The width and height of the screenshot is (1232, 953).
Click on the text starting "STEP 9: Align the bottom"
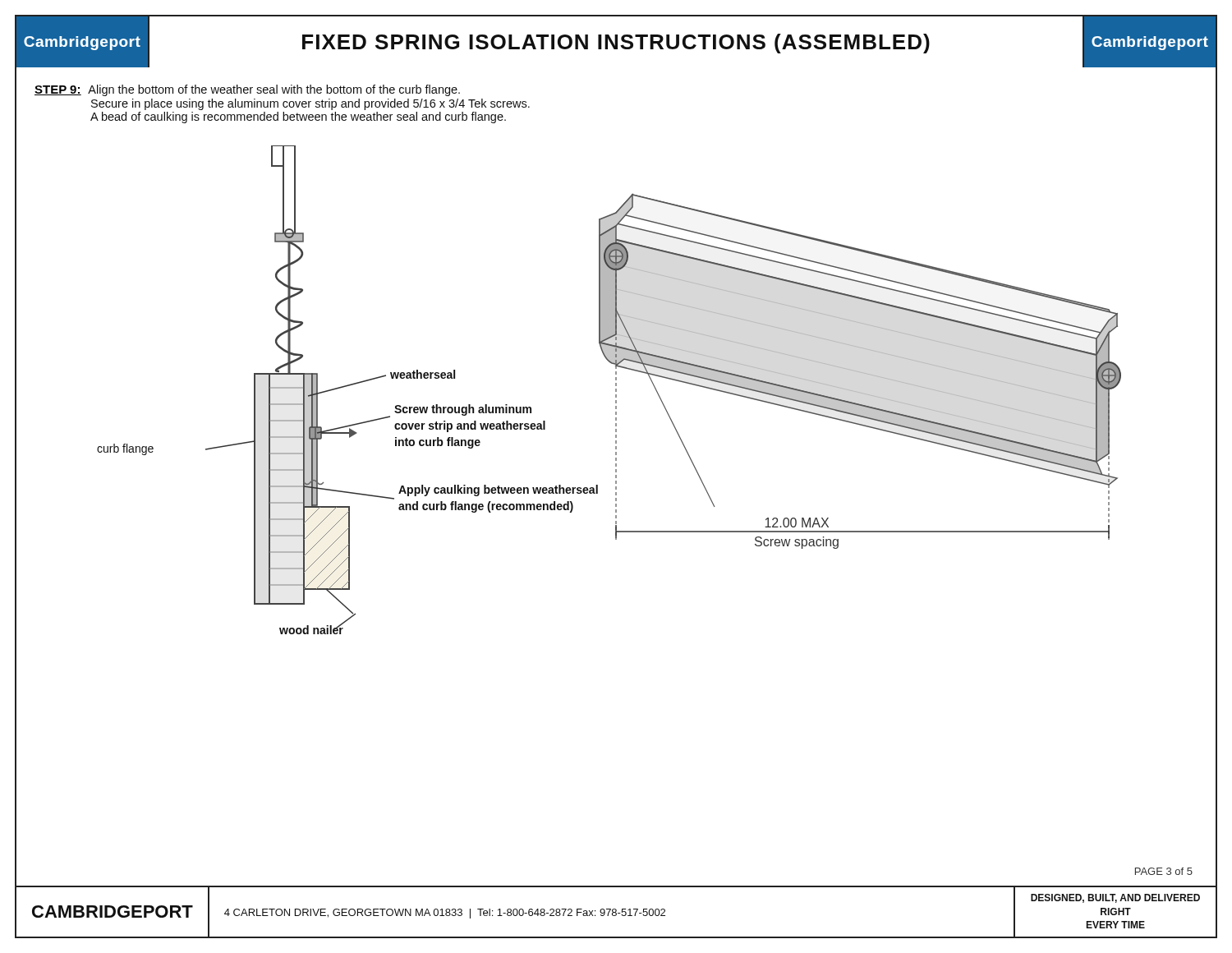pyautogui.click(x=247, y=90)
